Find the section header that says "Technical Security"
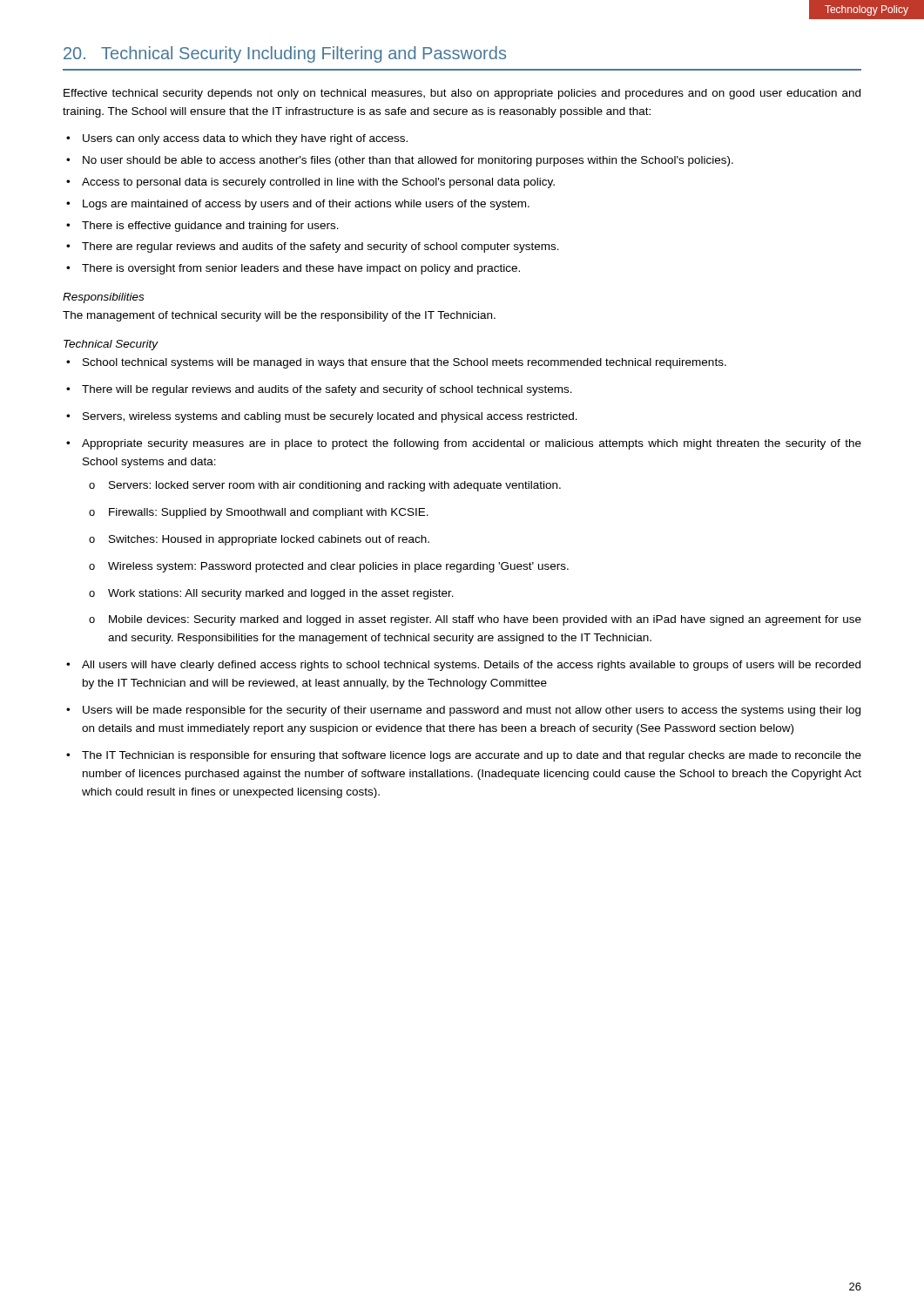The image size is (924, 1307). pyautogui.click(x=110, y=344)
